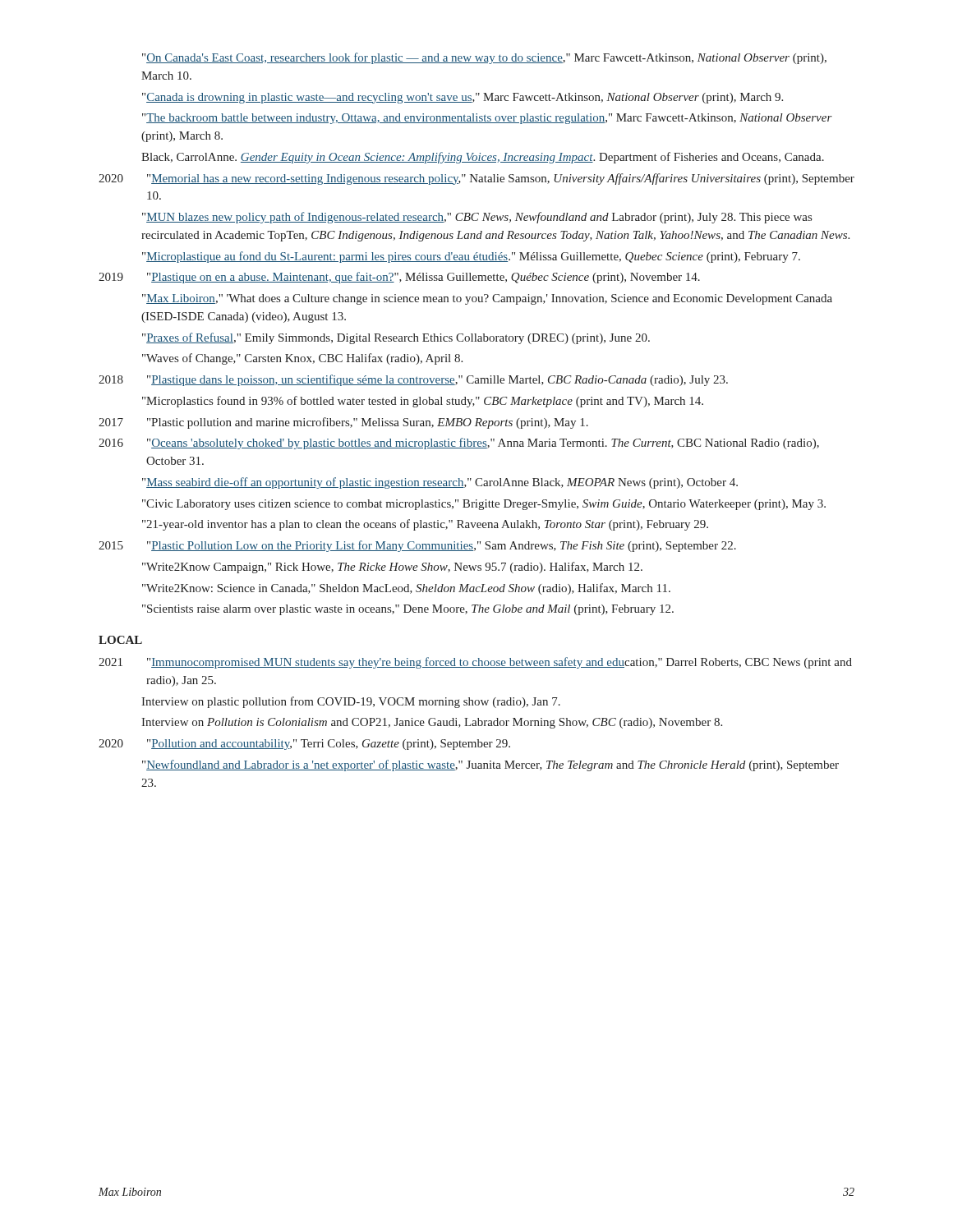Find the passage starting ""Write2Know Campaign," Rick"
Image resolution: width=953 pixels, height=1232 pixels.
pos(392,567)
